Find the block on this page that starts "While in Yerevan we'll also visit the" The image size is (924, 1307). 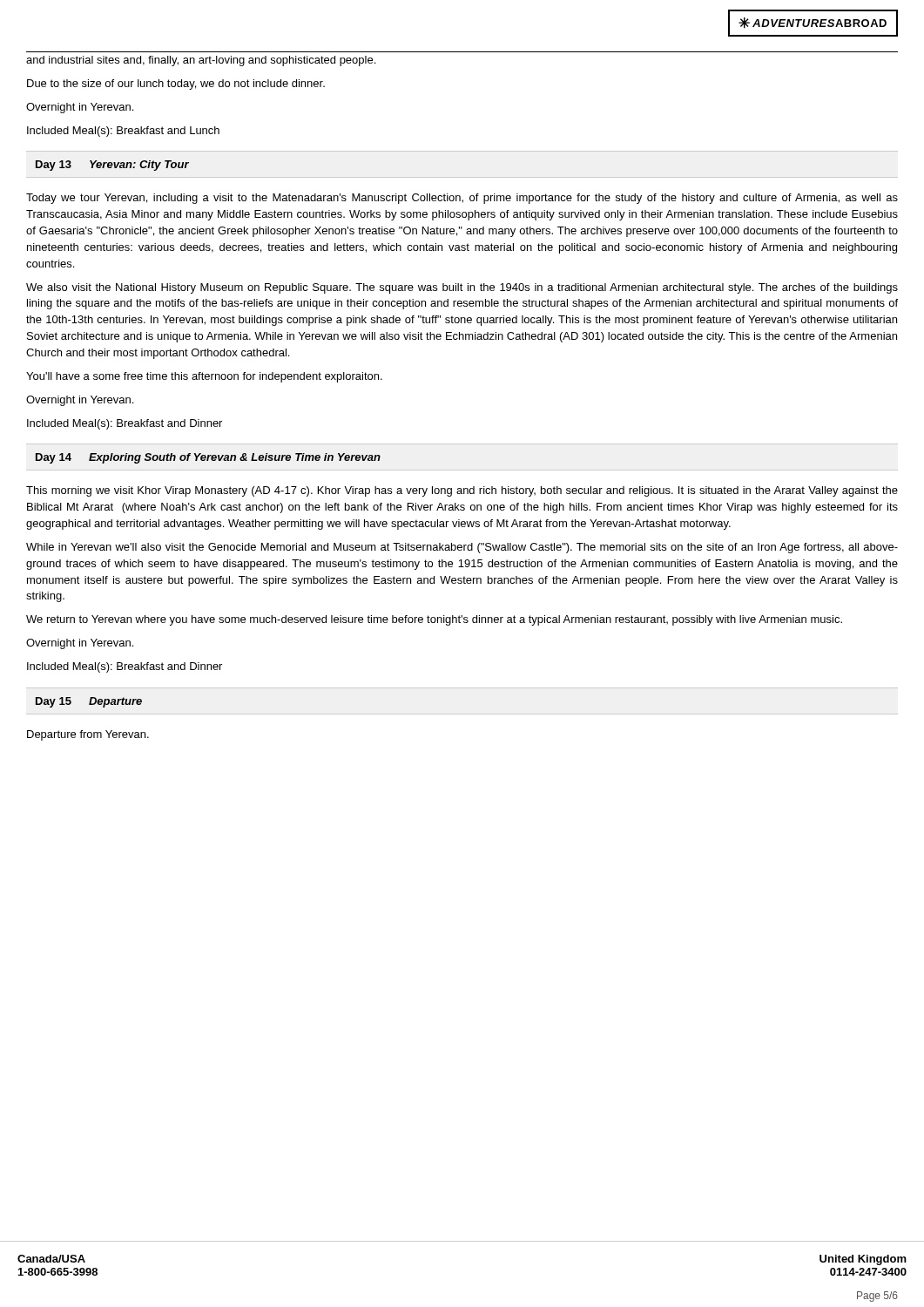(462, 571)
